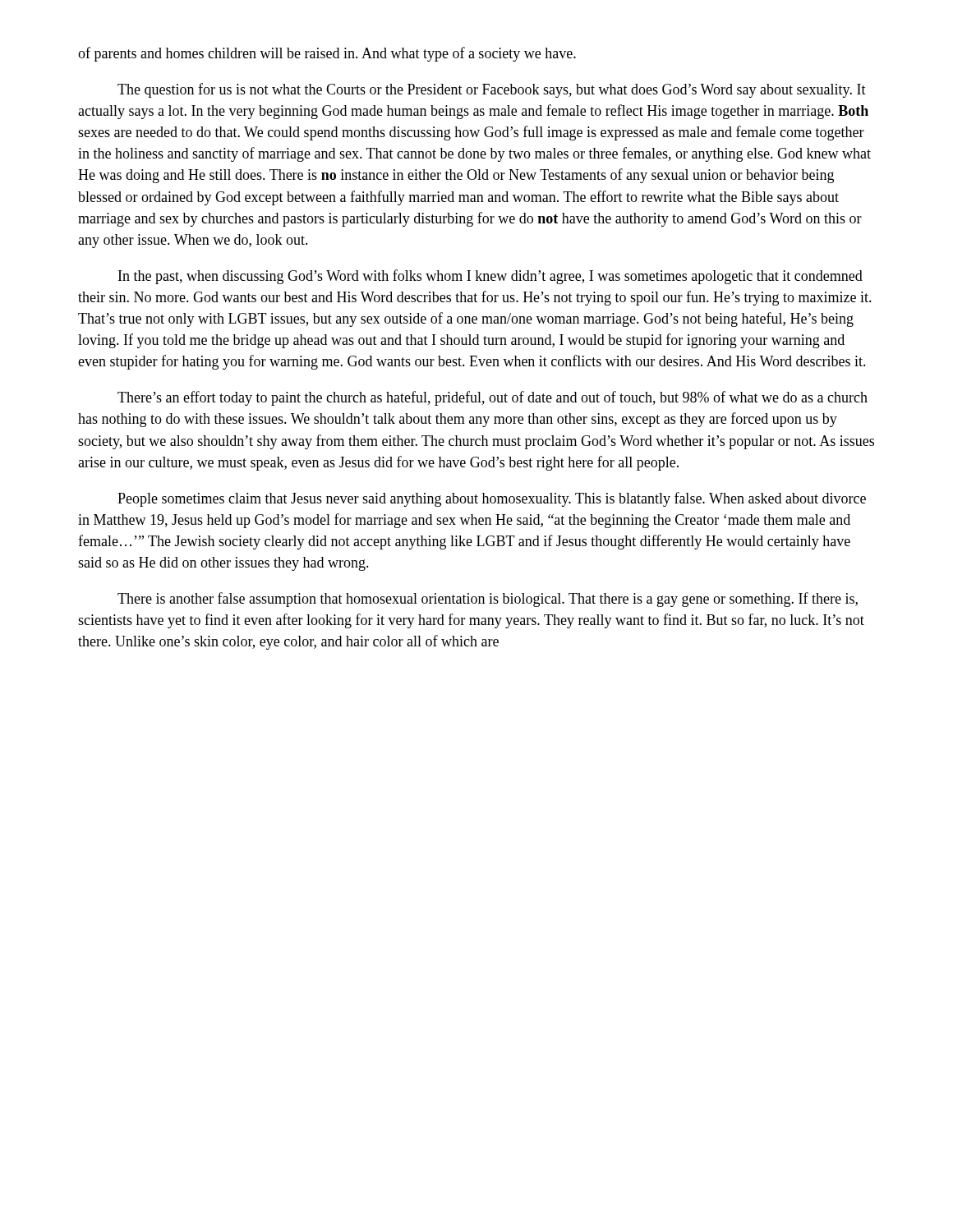Click the passage that begins "of parents and homes"
Screen dimensions: 1232x953
point(476,348)
